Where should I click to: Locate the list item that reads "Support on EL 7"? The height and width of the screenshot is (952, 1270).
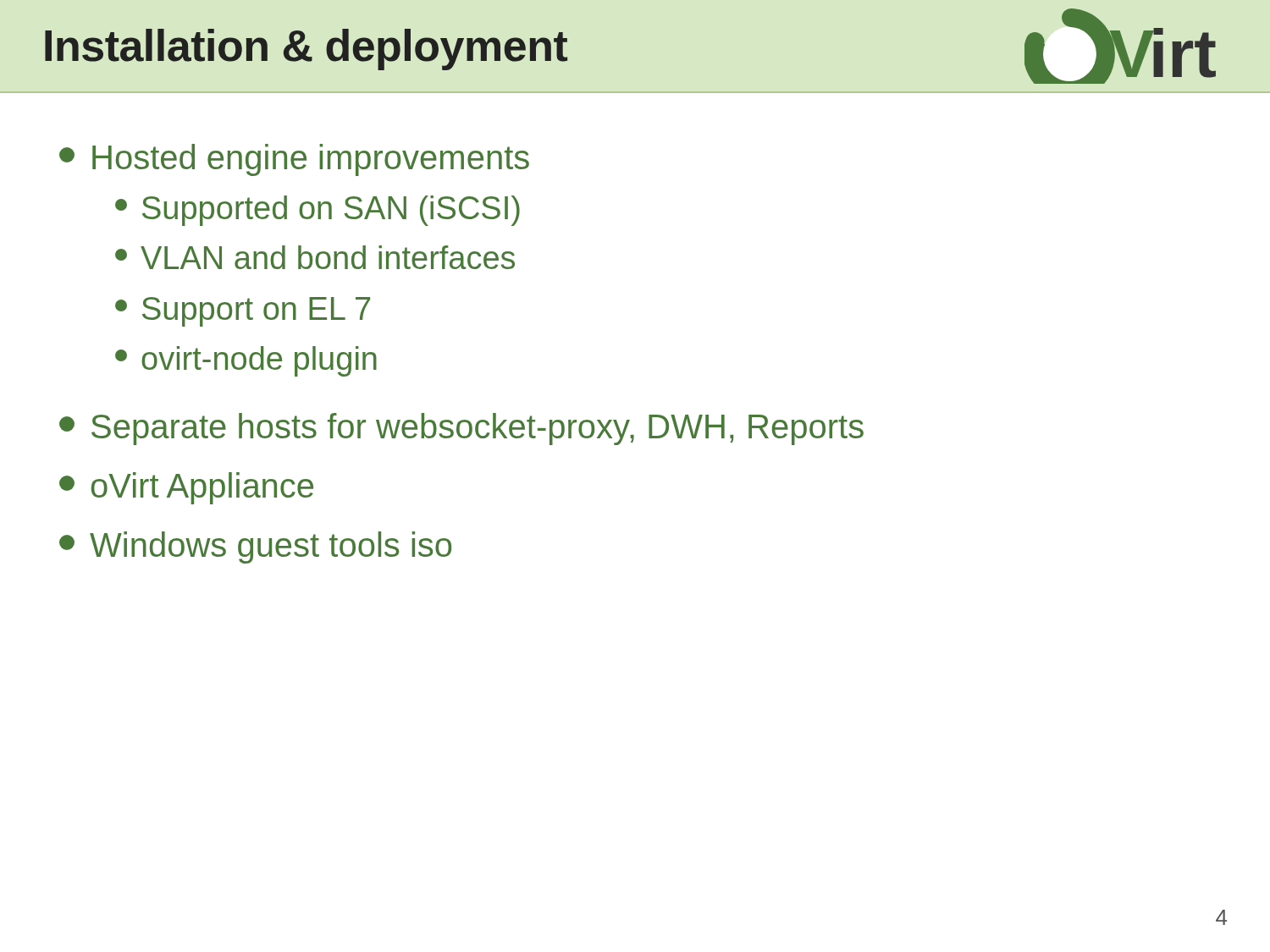coord(244,309)
